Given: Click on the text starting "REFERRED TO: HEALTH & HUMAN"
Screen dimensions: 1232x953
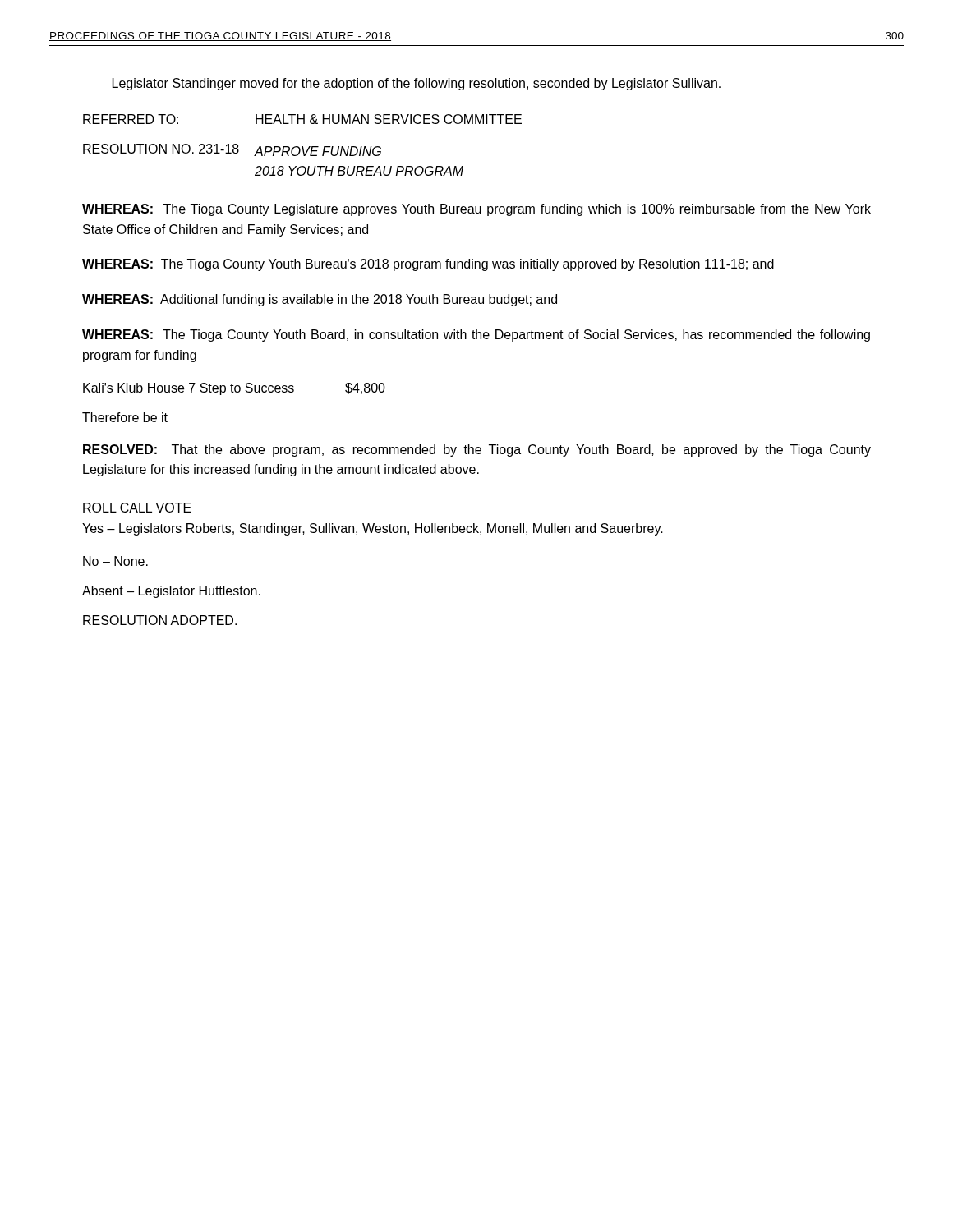Looking at the screenshot, I should (x=302, y=120).
